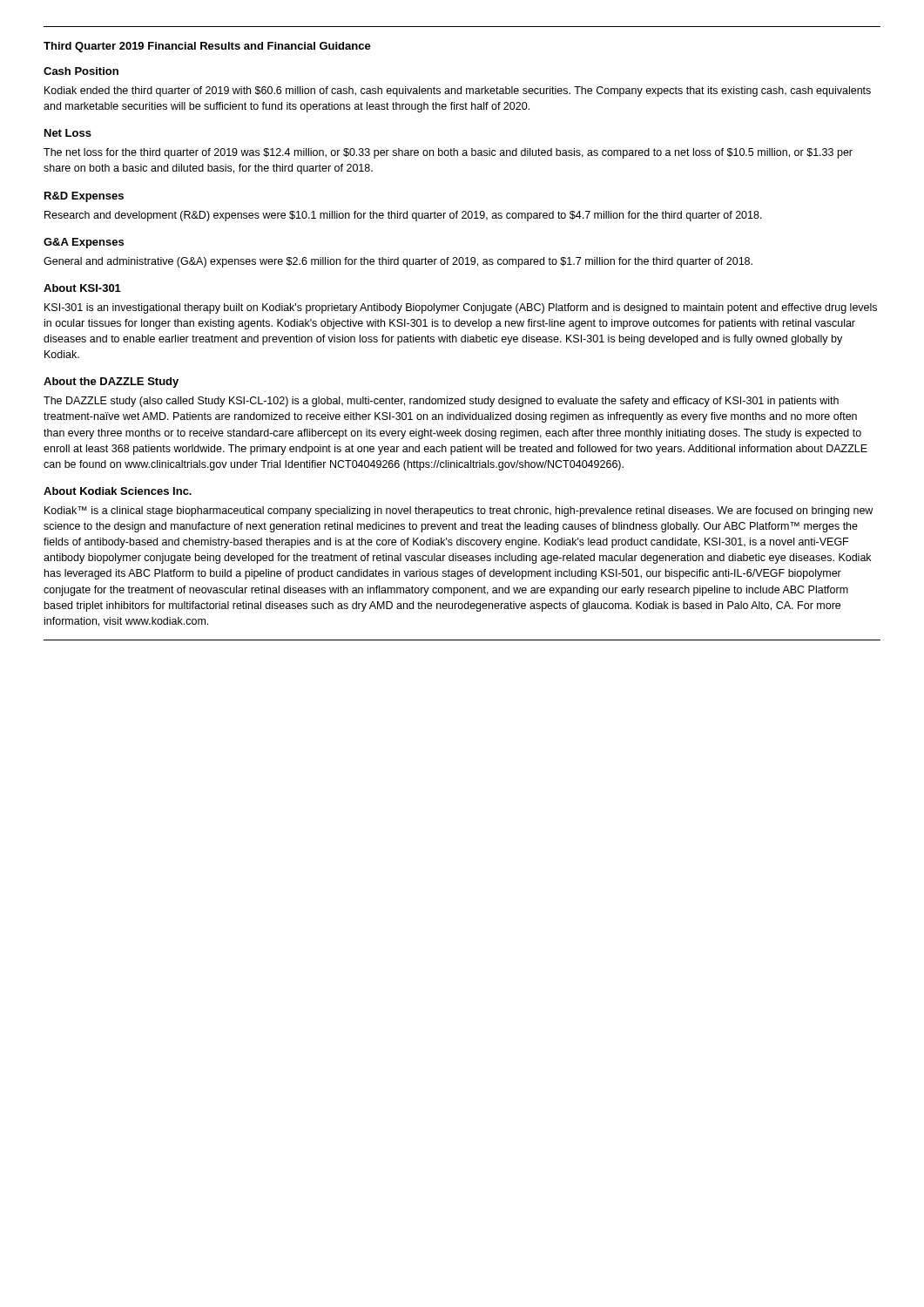Find the text block that says "The DAZZLE study (also called"

[x=456, y=433]
